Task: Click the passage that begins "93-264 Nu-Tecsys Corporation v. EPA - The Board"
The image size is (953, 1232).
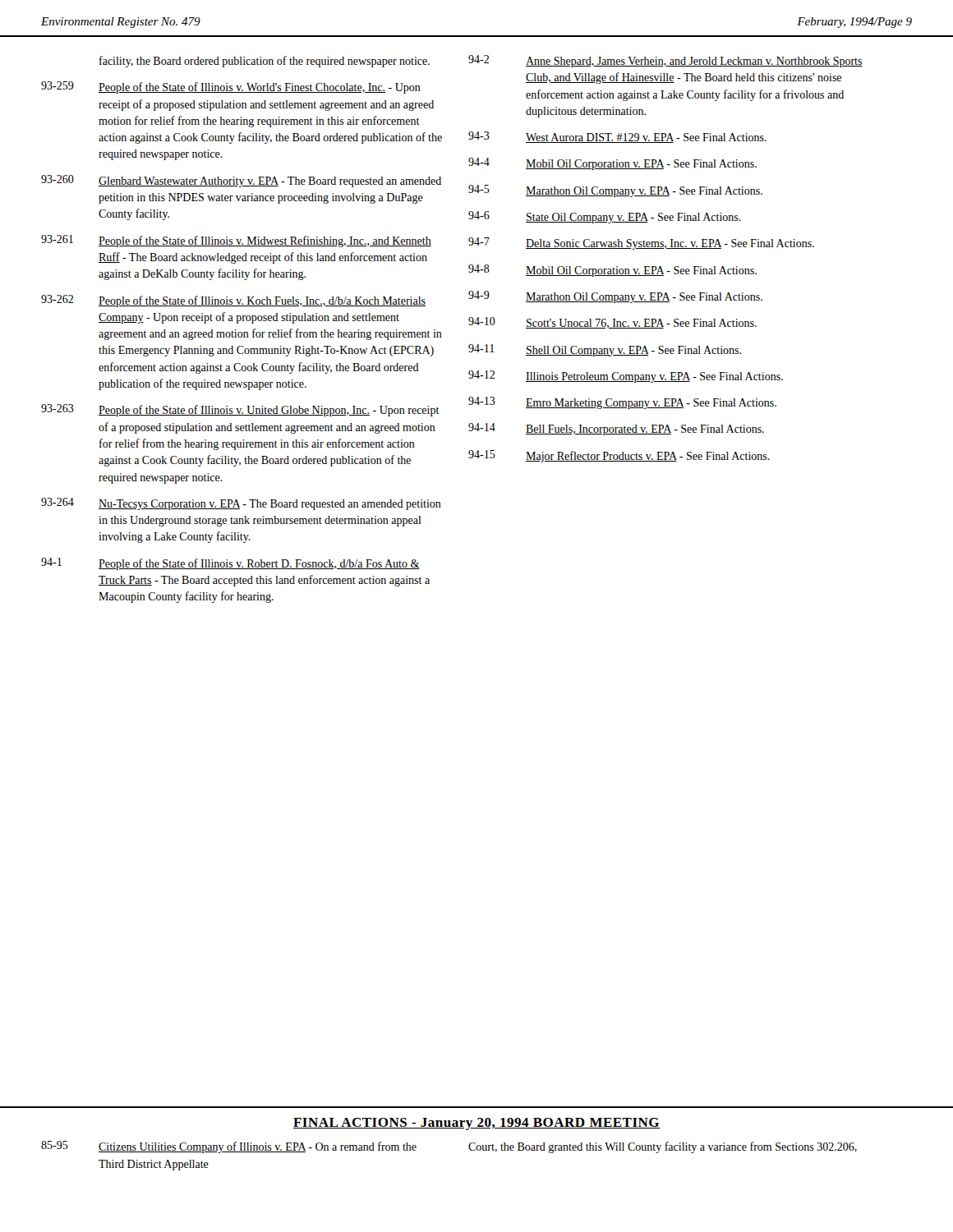Action: pos(242,521)
